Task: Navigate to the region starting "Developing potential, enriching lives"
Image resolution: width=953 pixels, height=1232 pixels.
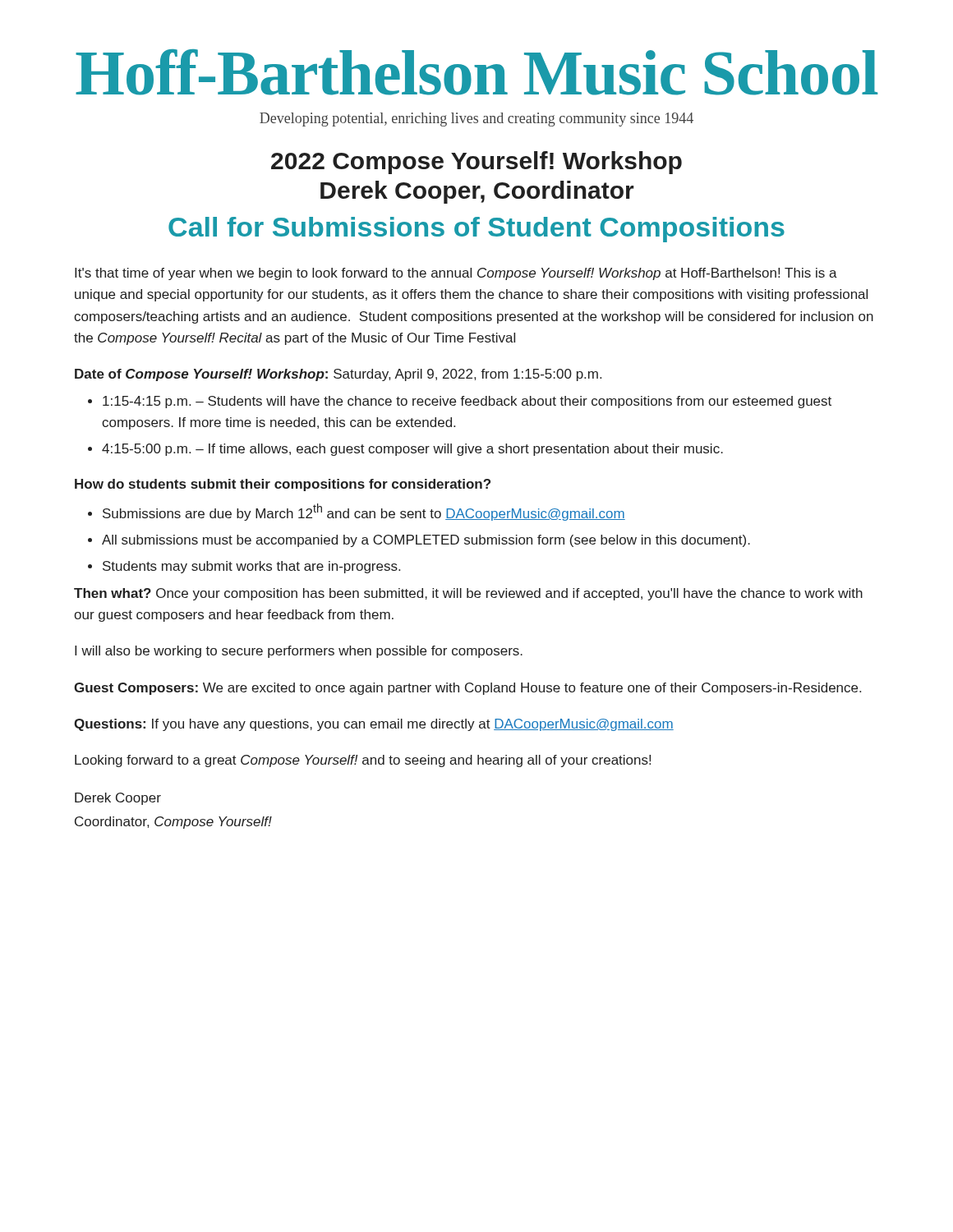Action: tap(476, 118)
